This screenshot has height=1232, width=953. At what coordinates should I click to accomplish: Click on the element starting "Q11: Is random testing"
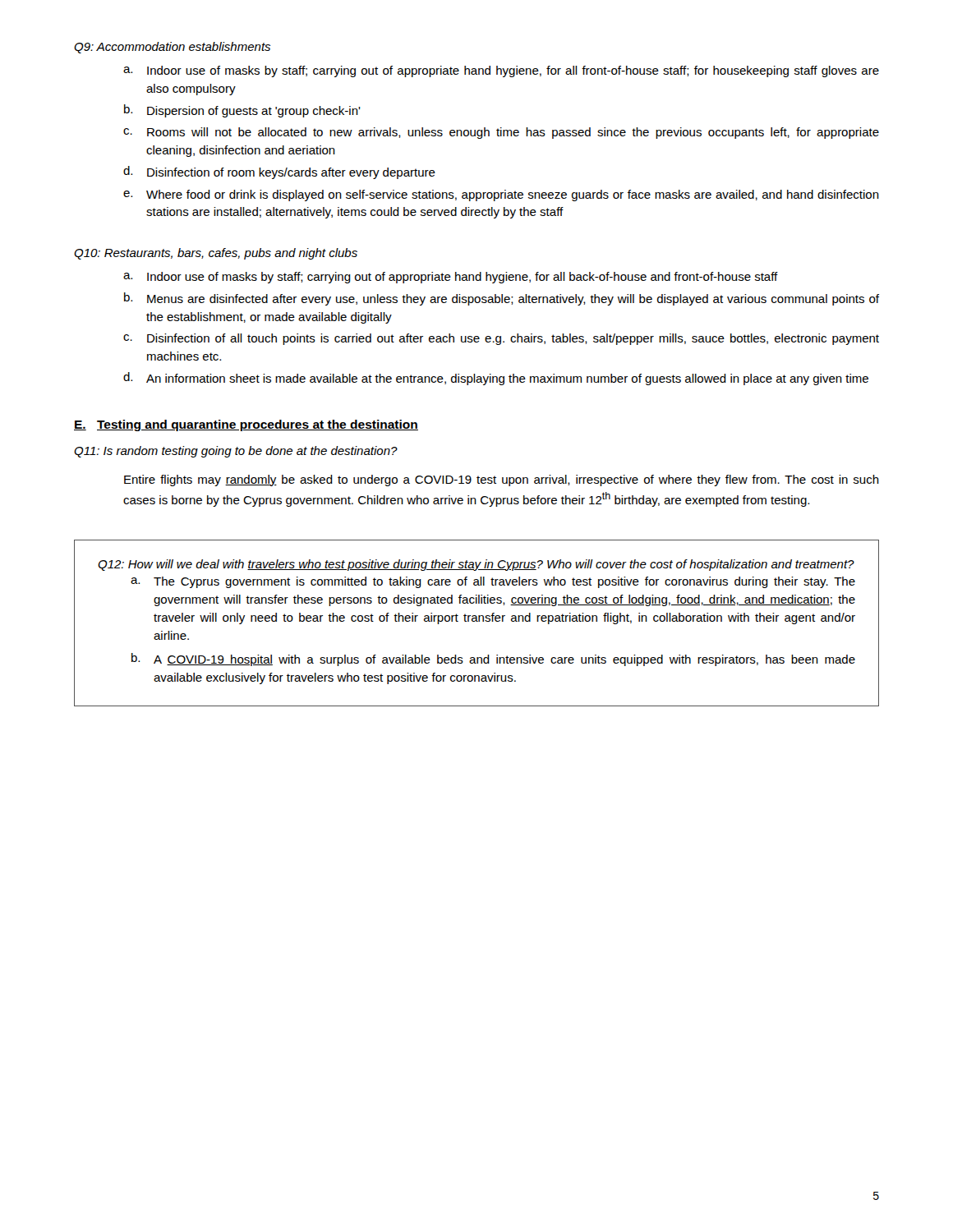click(x=236, y=450)
